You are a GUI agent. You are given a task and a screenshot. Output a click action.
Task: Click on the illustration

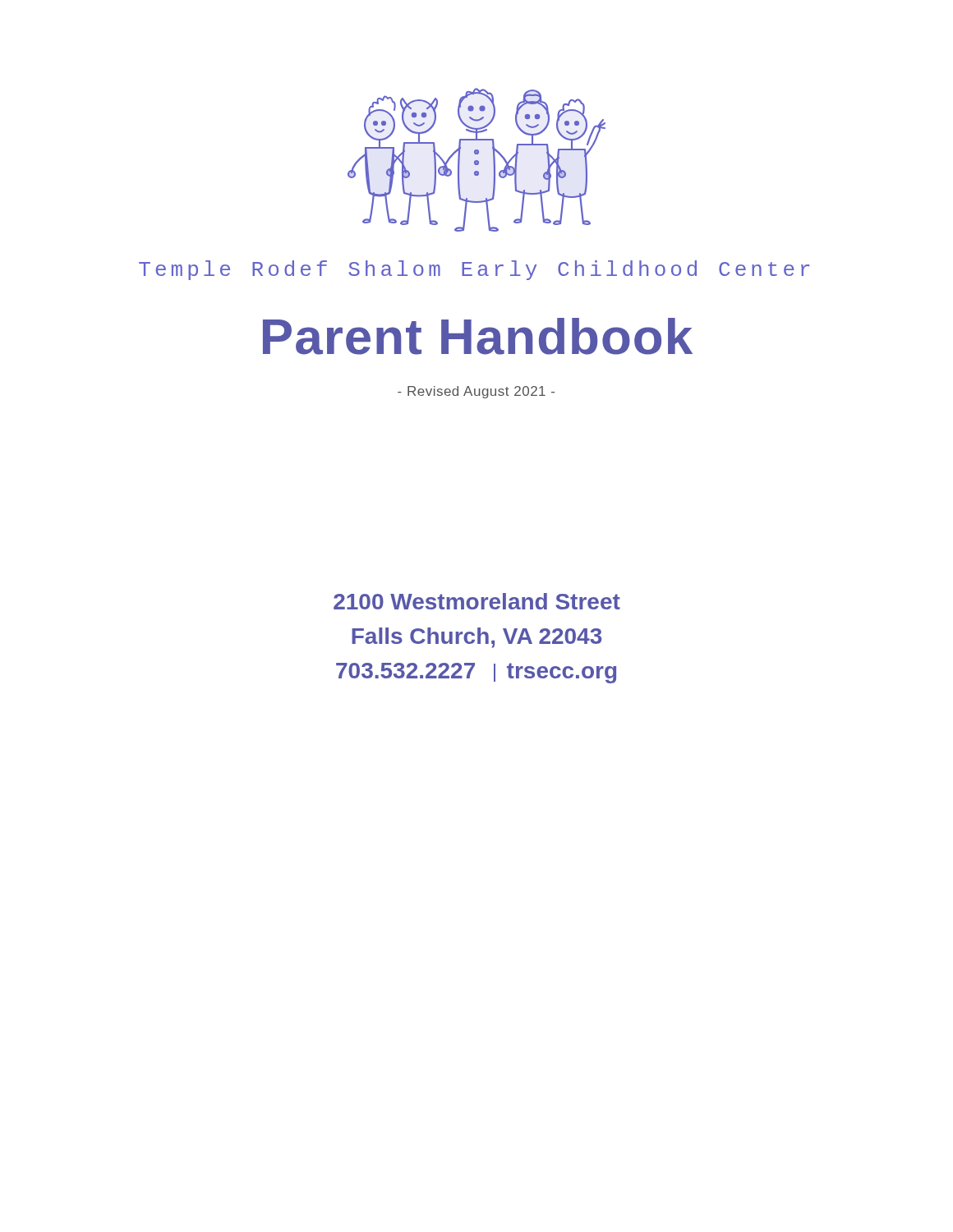click(476, 125)
